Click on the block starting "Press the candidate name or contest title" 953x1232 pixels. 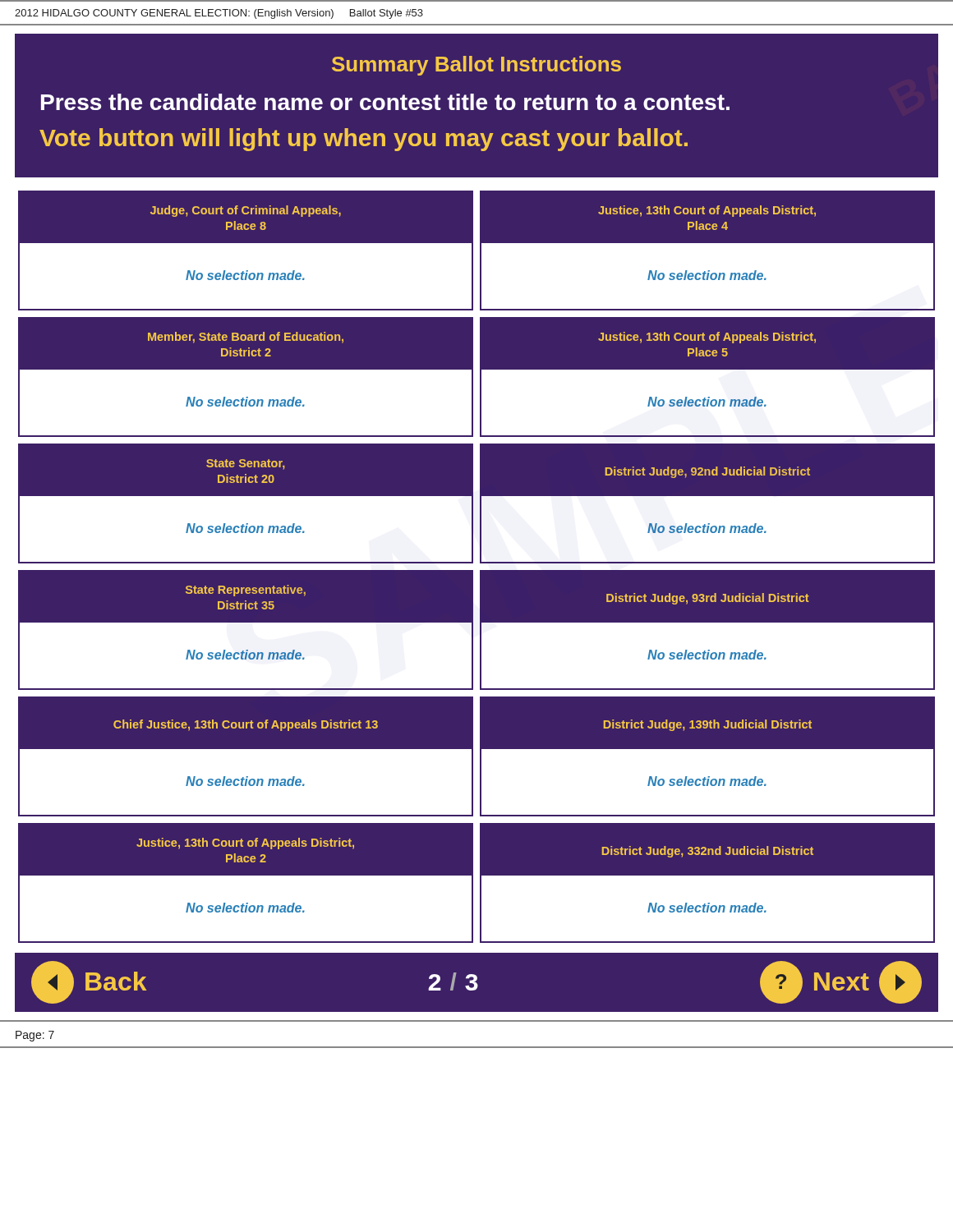coord(385,102)
